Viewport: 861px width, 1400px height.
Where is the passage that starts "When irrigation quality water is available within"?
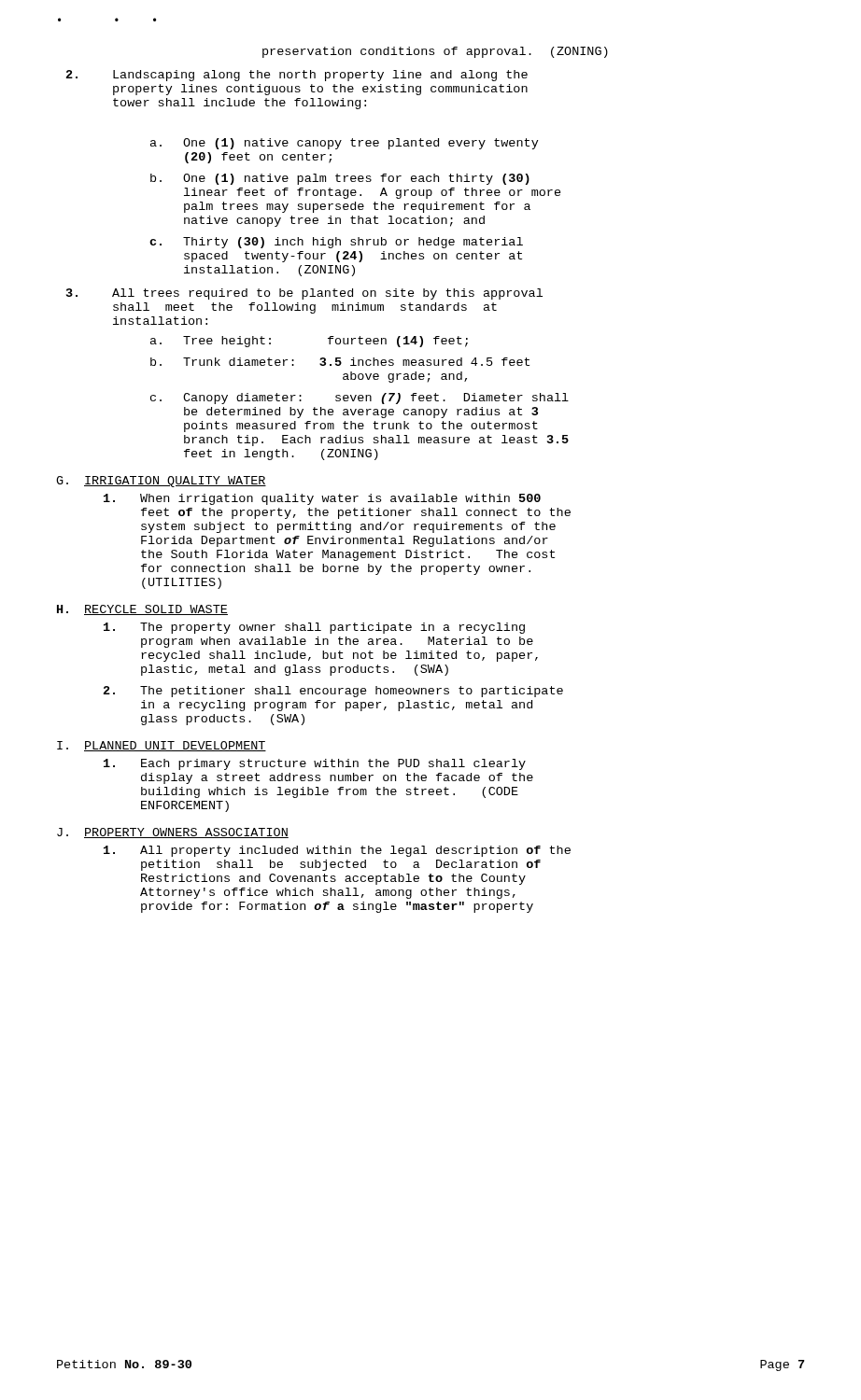coord(454,541)
